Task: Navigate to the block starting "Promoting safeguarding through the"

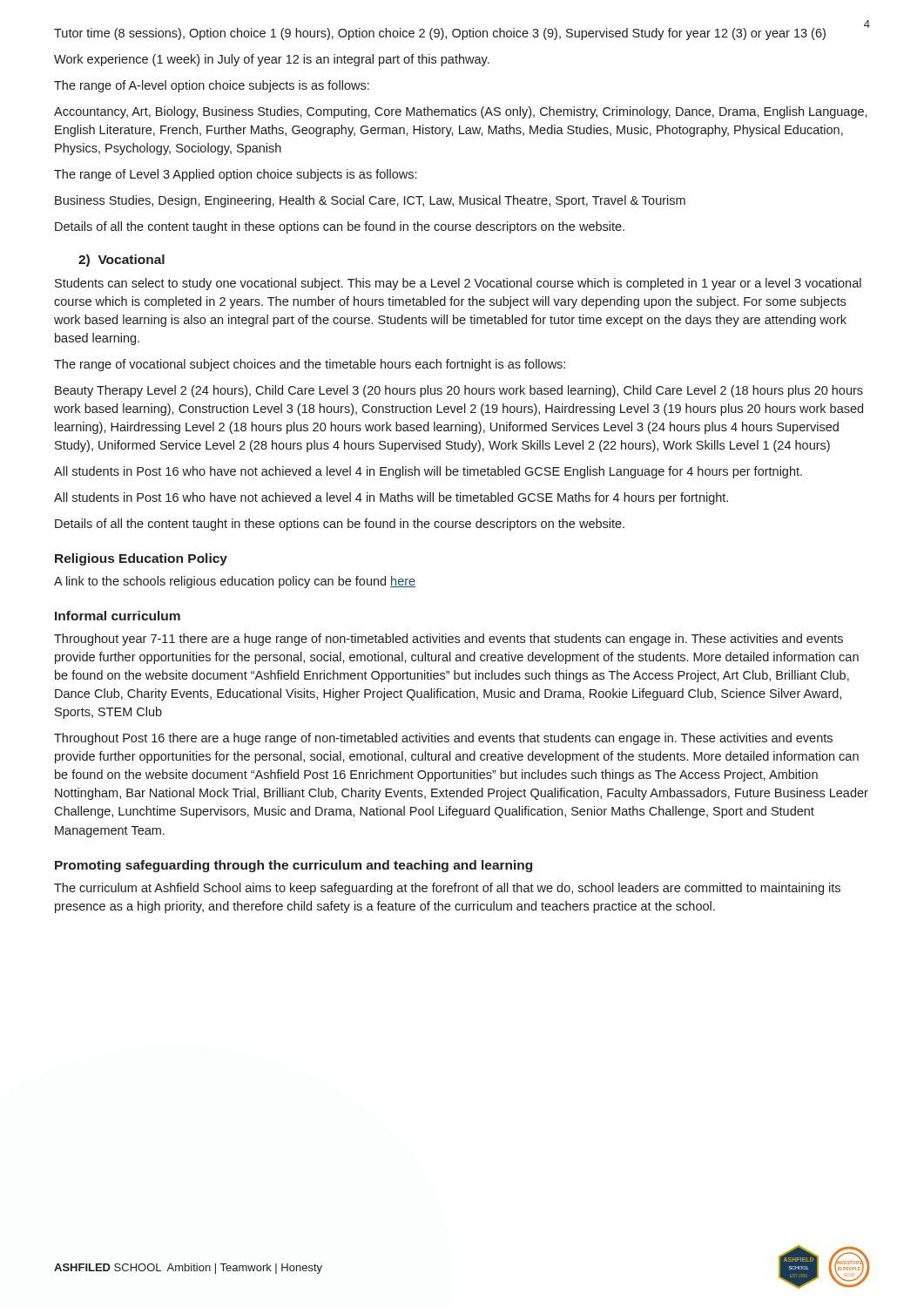Action: pos(294,864)
